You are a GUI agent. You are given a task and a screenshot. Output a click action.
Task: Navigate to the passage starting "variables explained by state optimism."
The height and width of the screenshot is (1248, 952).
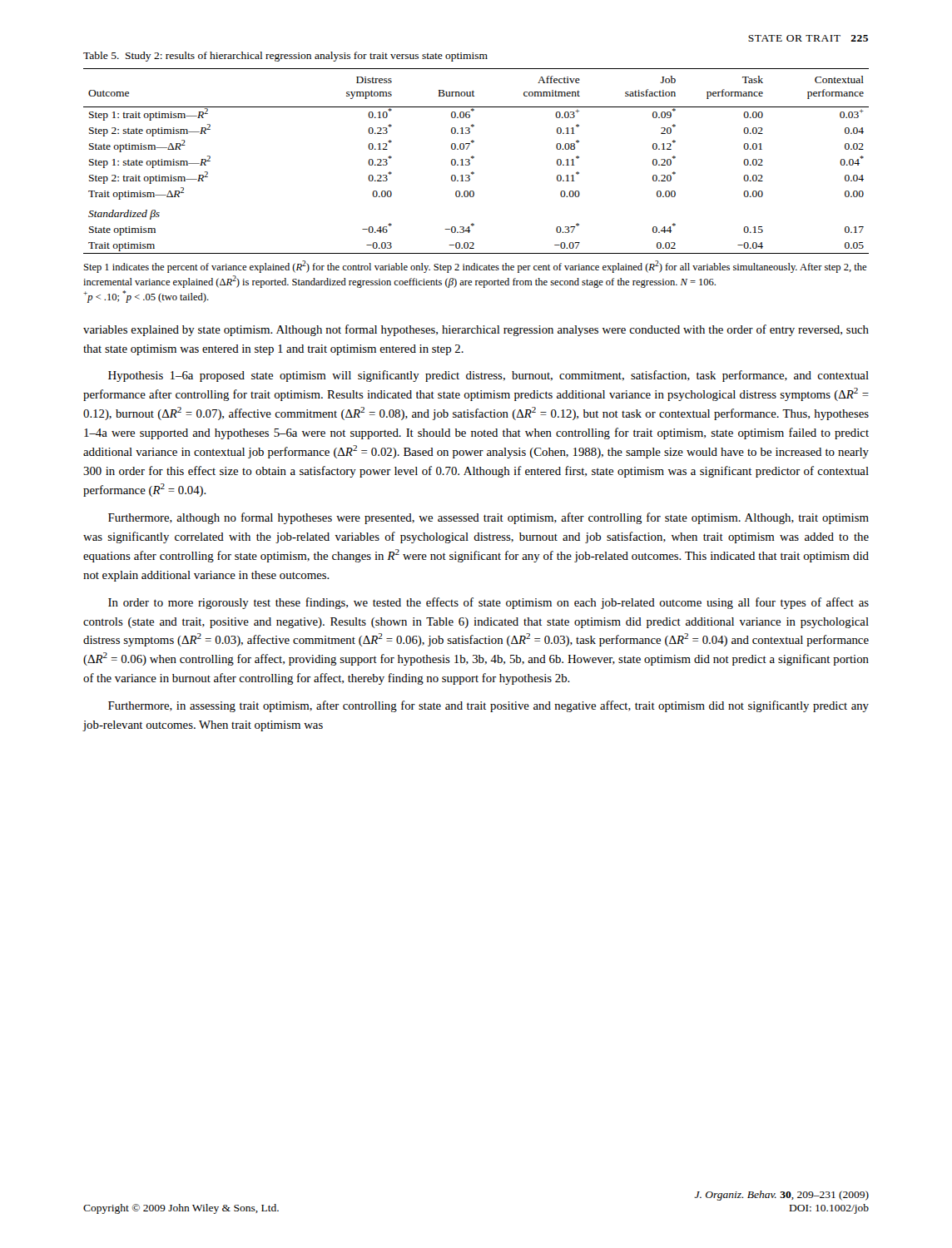(x=476, y=339)
